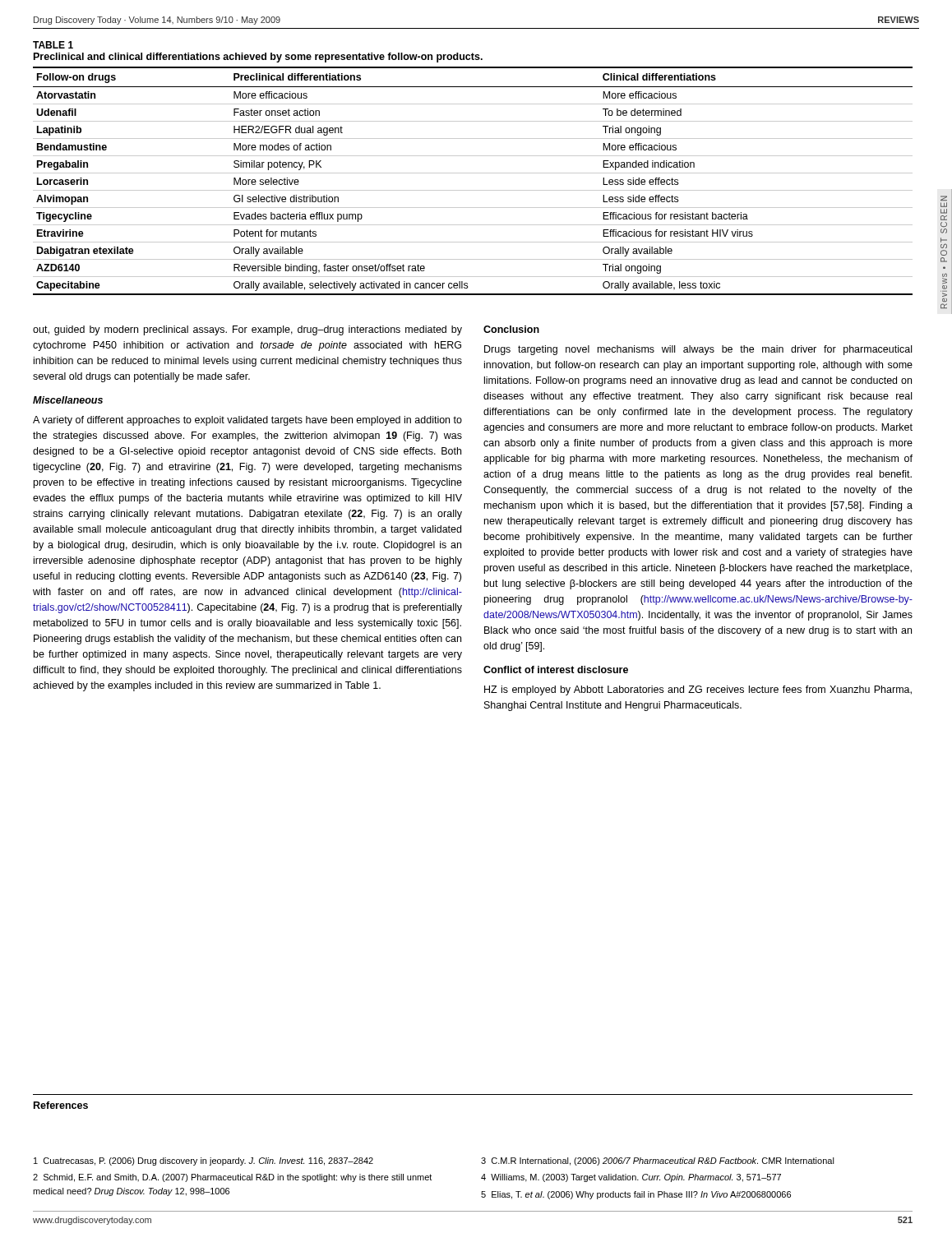Click on the caption with the text "TABLE 1"
The image size is (952, 1233).
pos(53,45)
